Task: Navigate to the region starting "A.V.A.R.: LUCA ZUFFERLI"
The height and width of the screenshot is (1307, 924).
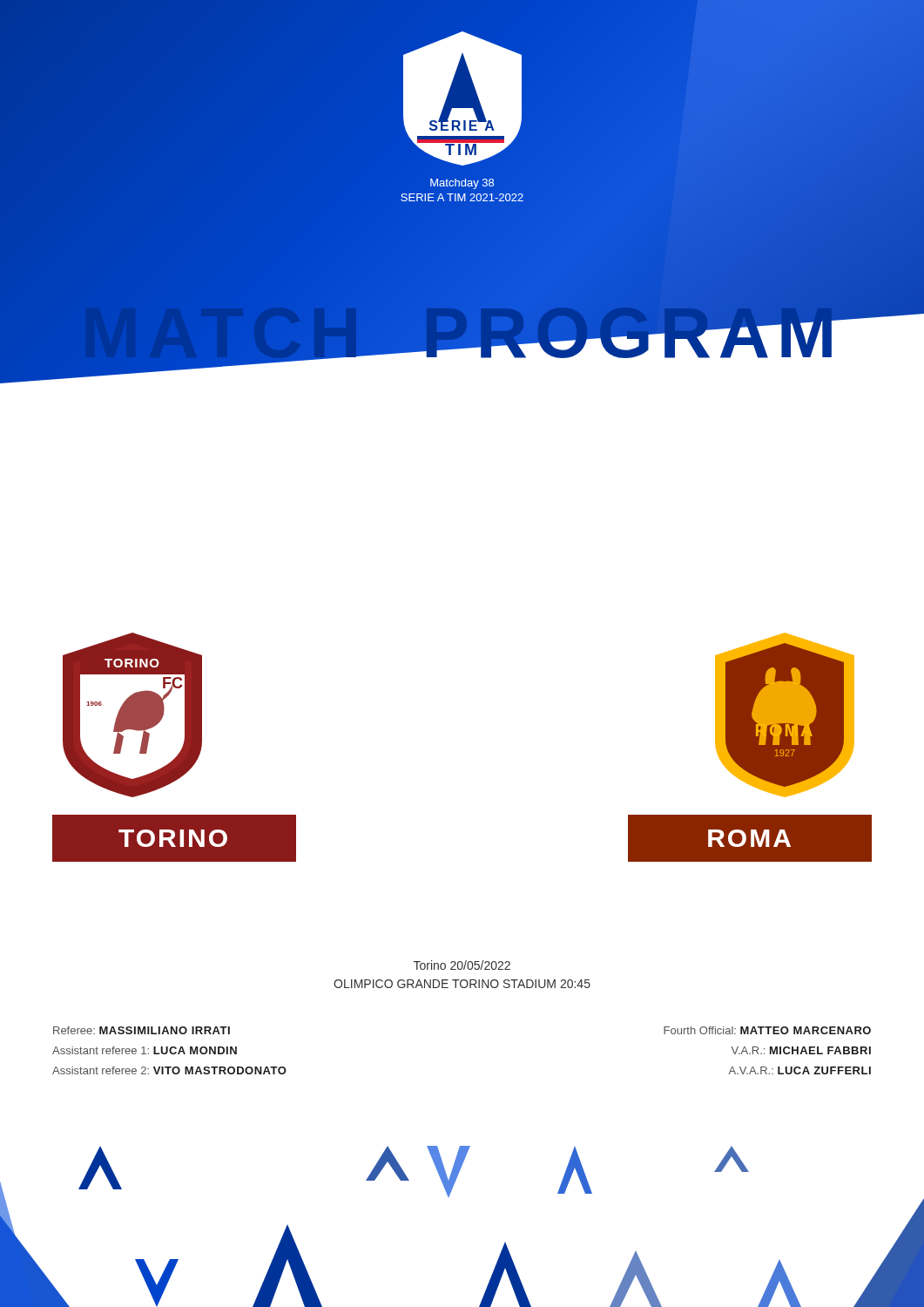Action: [x=800, y=1070]
